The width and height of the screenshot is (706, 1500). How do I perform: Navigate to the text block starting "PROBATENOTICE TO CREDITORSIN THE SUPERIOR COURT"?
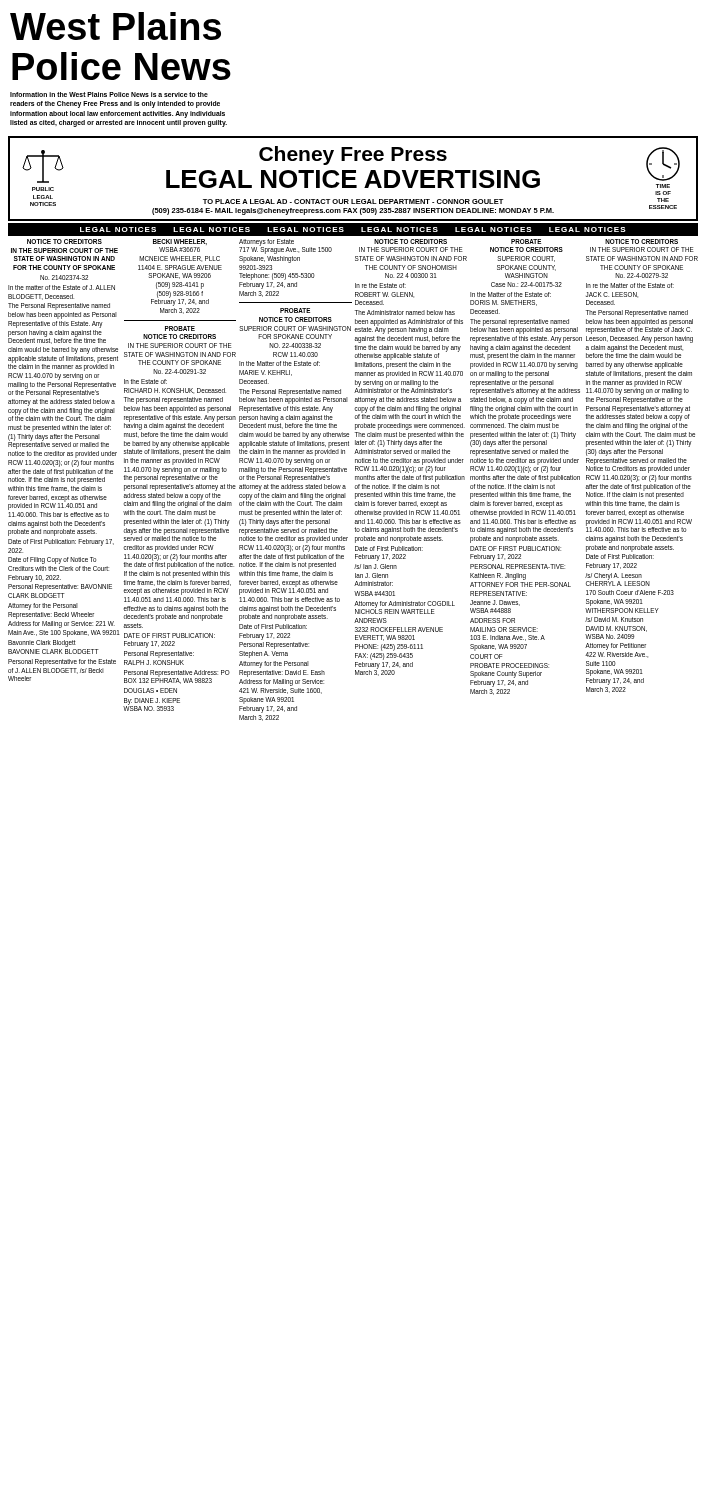point(180,519)
